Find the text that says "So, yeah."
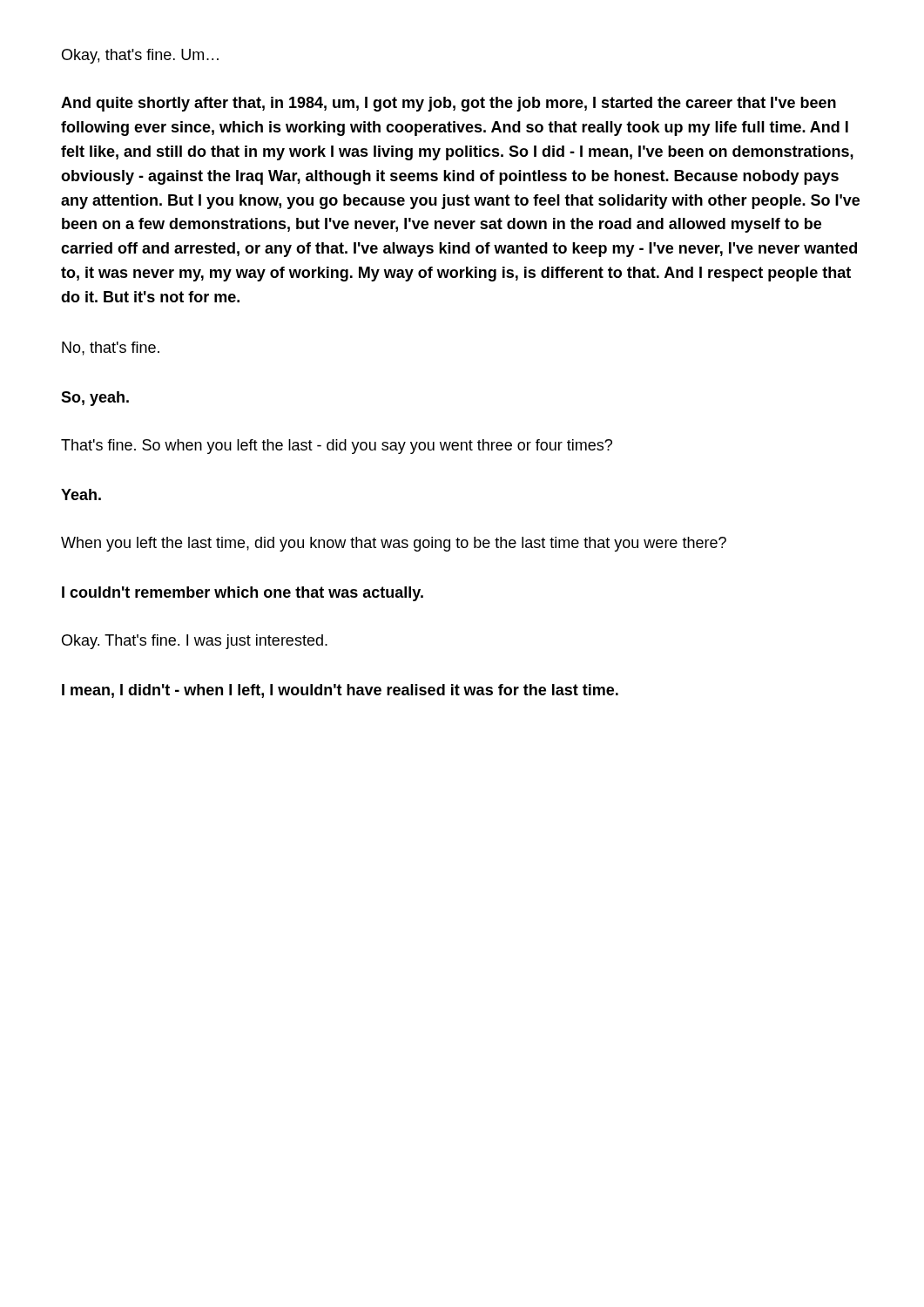This screenshot has height=1307, width=924. click(x=95, y=397)
